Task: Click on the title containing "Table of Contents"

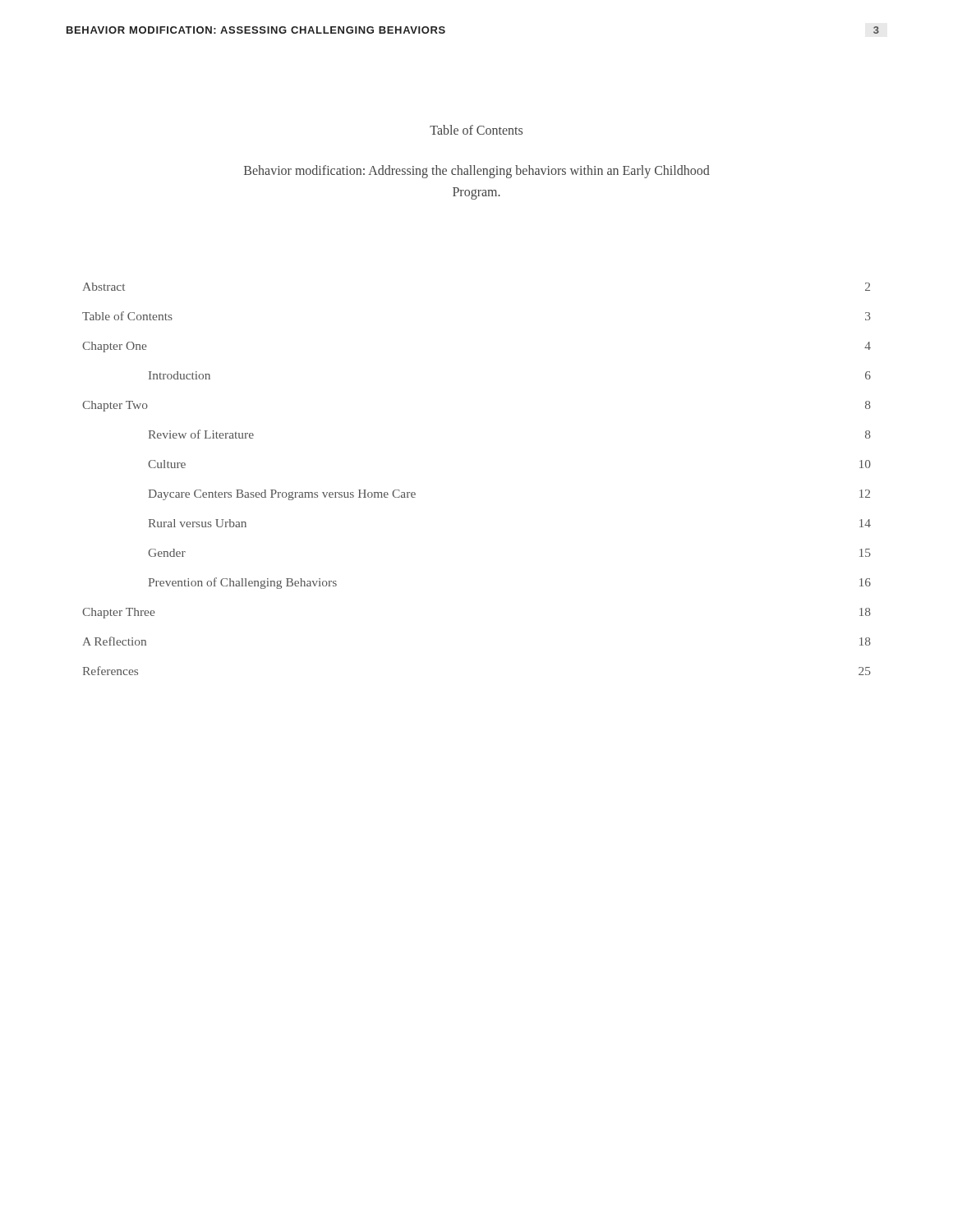Action: [476, 130]
